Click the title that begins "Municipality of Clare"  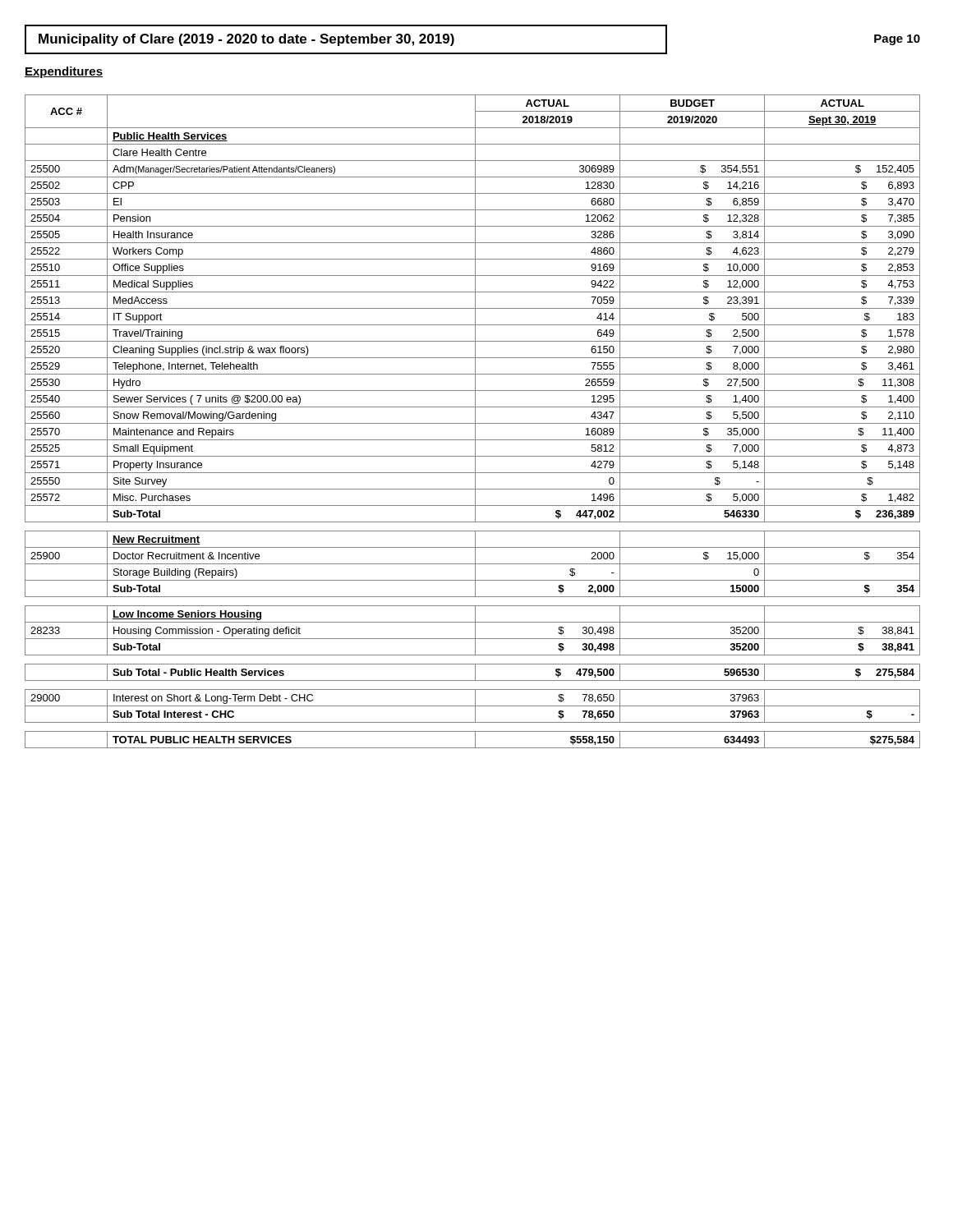coord(246,39)
